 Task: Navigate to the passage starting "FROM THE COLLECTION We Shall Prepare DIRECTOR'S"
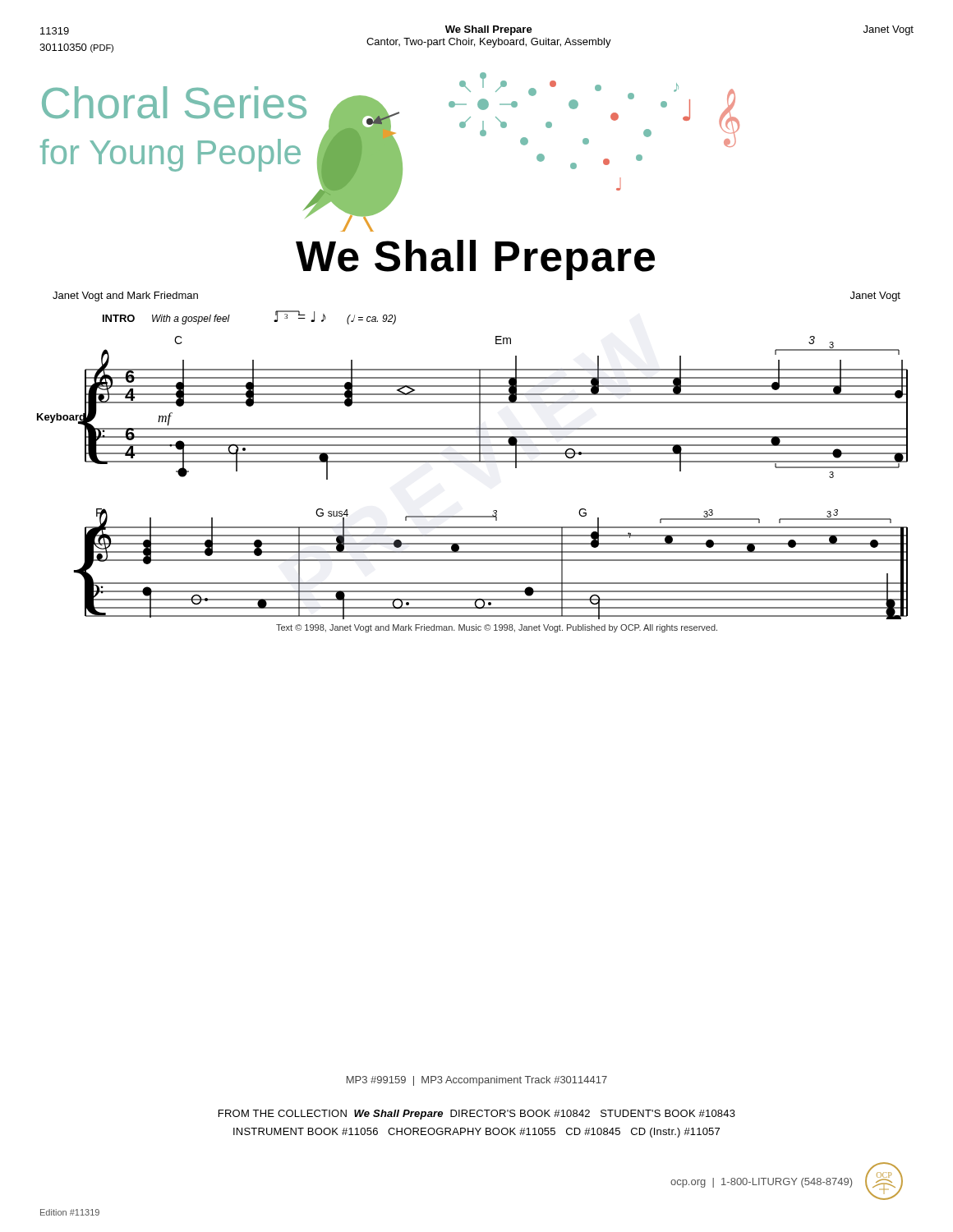click(476, 1122)
